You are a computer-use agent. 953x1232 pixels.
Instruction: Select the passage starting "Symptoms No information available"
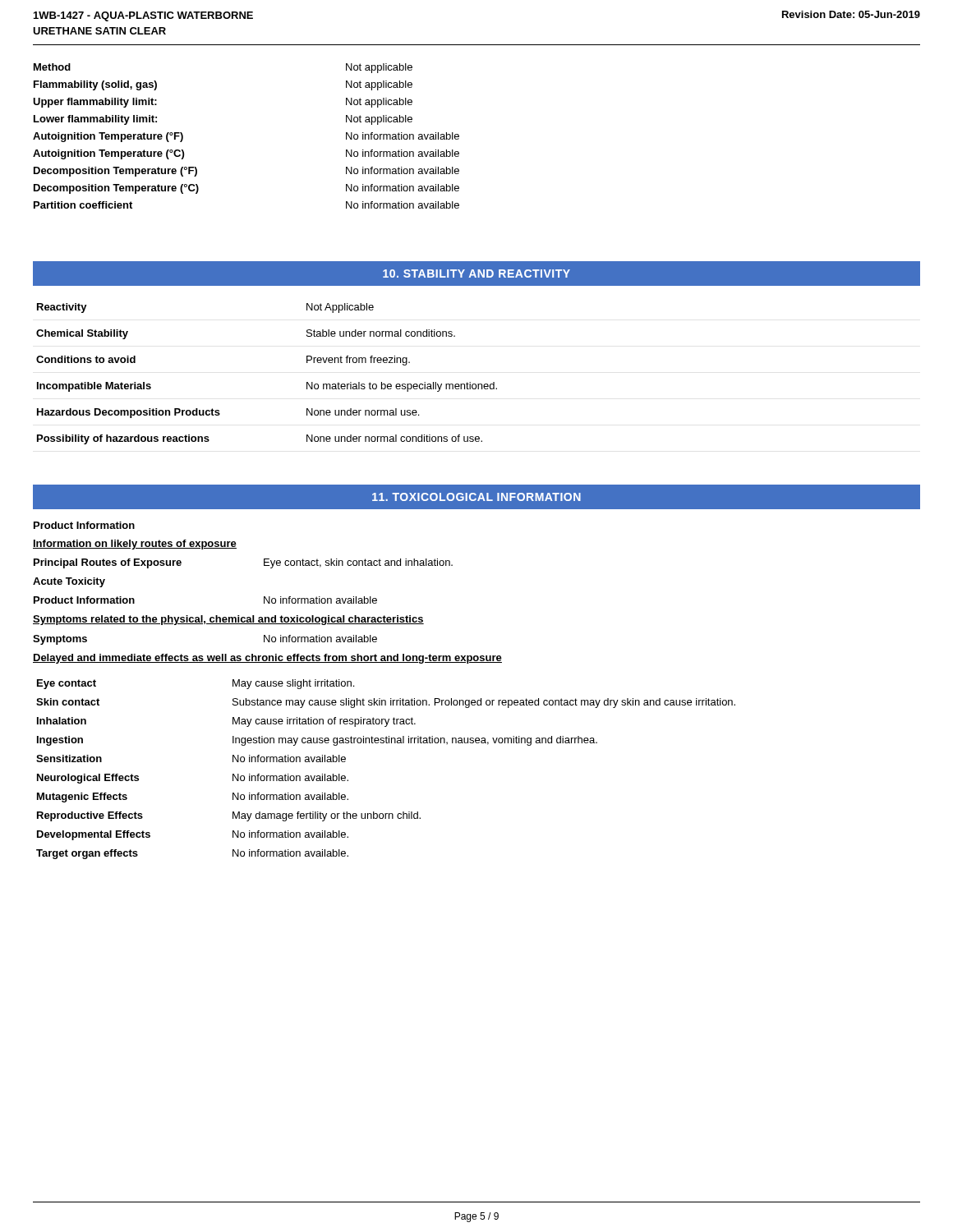coord(64,639)
